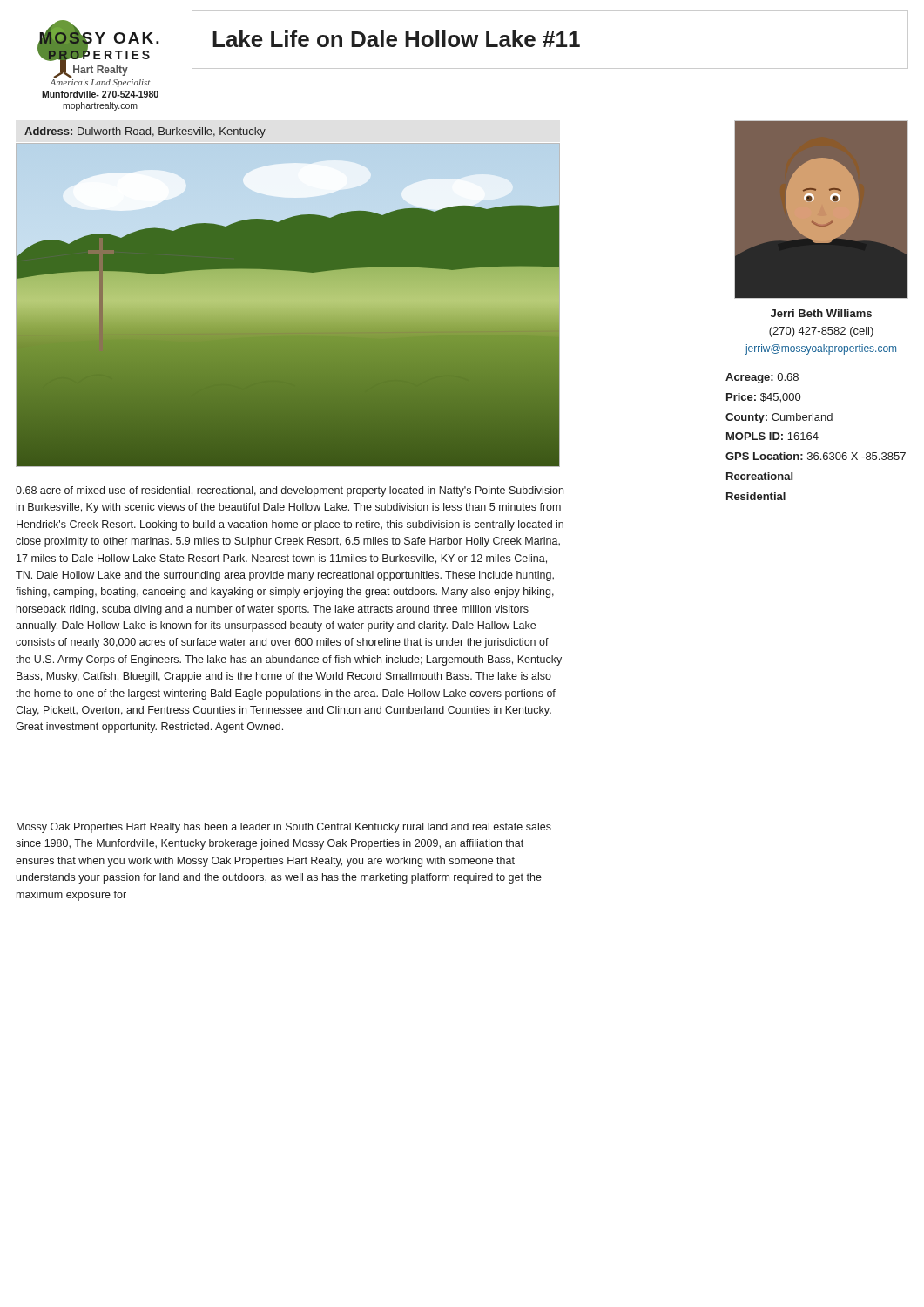Locate the logo
The height and width of the screenshot is (1307, 924).
(101, 62)
